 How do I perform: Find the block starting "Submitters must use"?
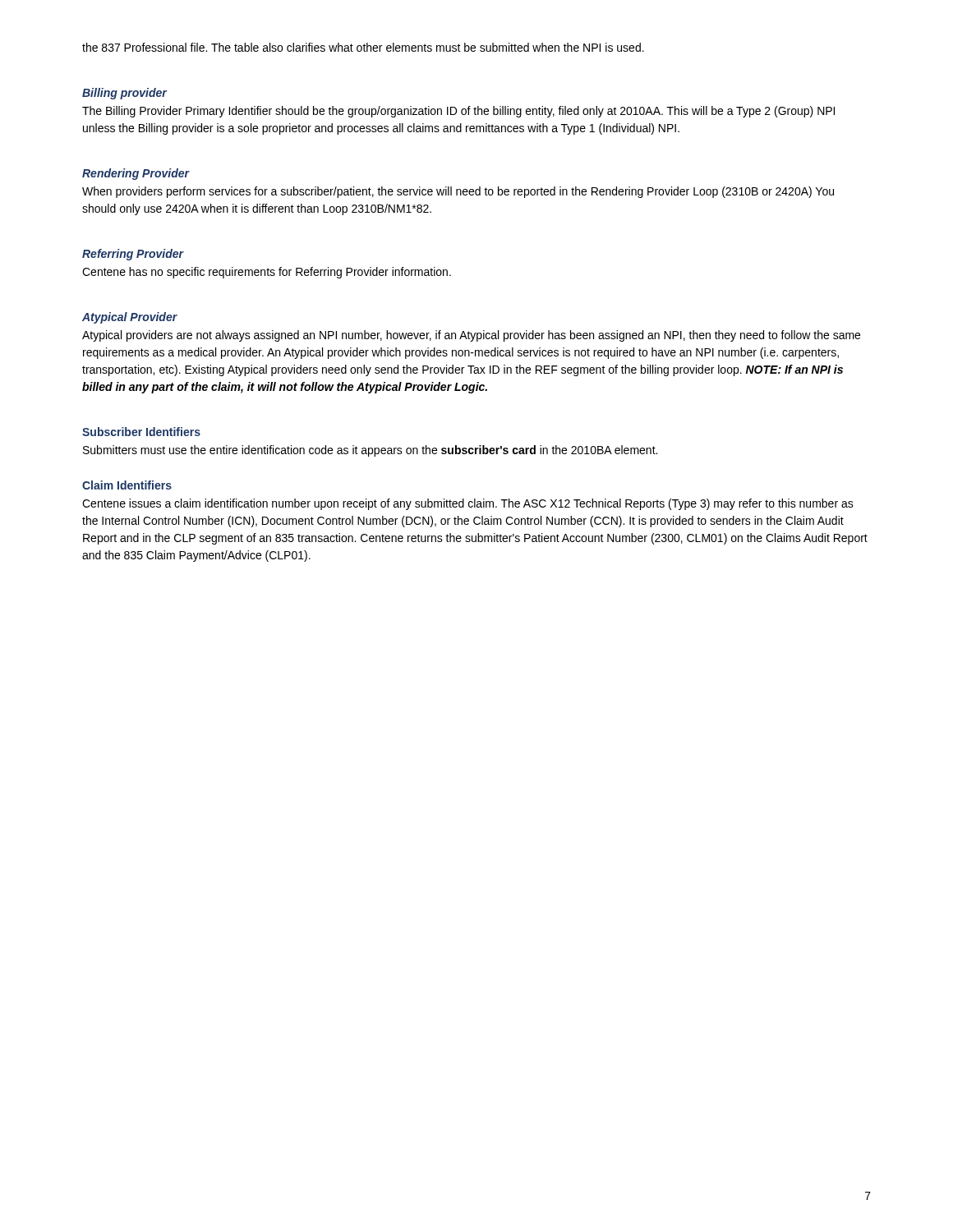coord(370,450)
